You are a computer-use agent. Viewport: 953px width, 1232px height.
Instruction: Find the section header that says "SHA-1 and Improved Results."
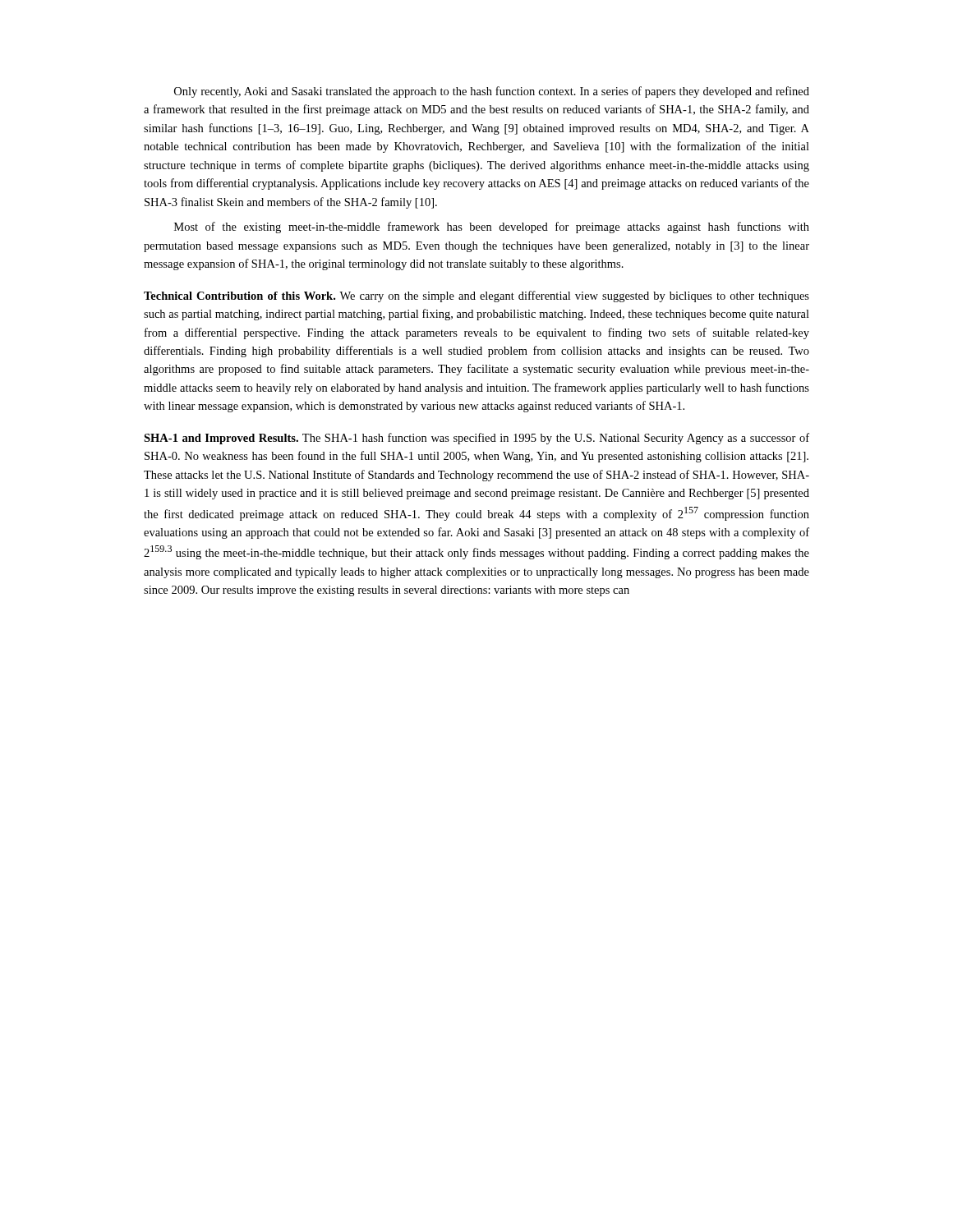(476, 514)
